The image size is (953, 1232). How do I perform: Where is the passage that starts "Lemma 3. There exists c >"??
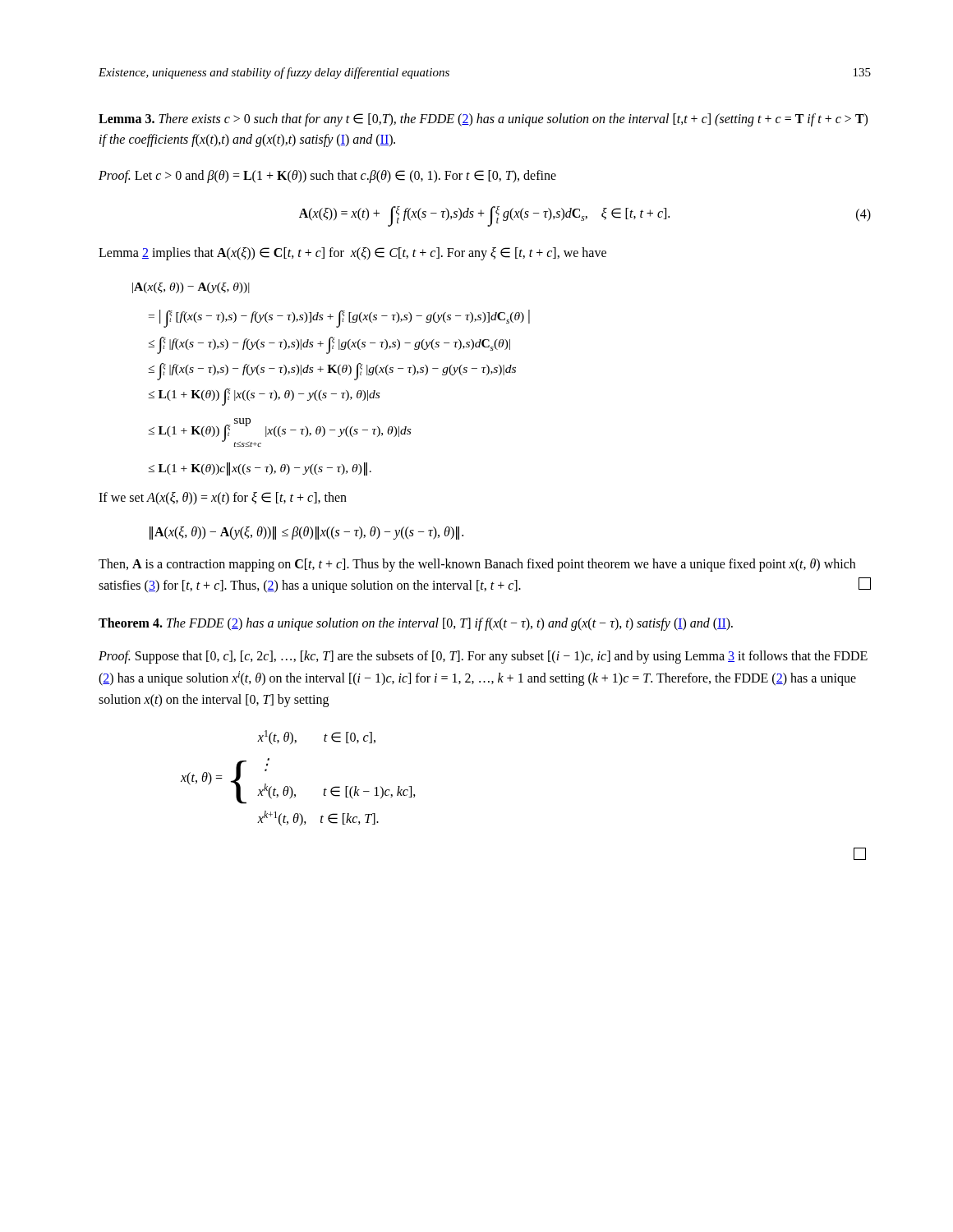pyautogui.click(x=483, y=129)
